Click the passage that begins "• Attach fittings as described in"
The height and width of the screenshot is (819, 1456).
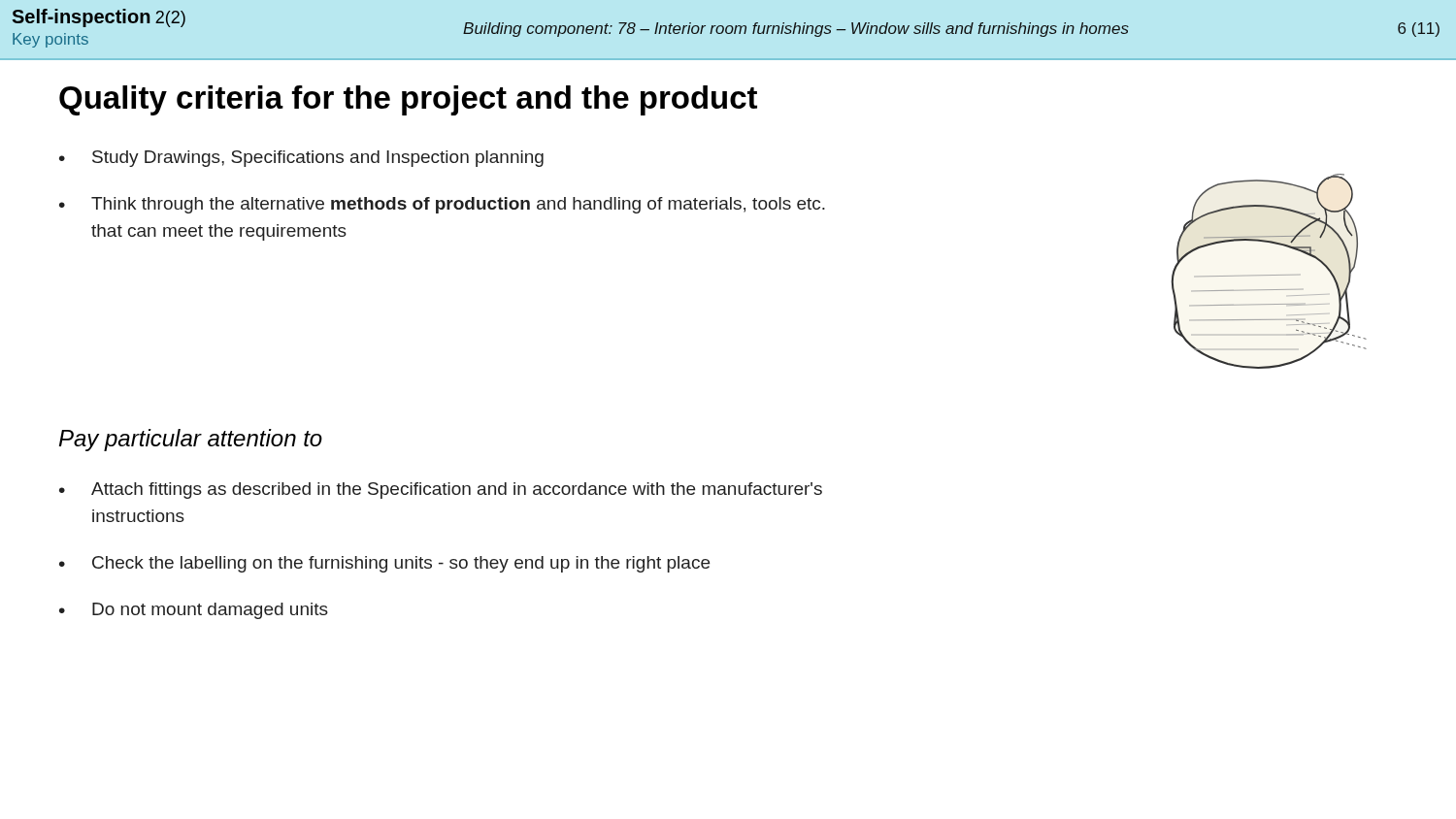pyautogui.click(x=495, y=502)
